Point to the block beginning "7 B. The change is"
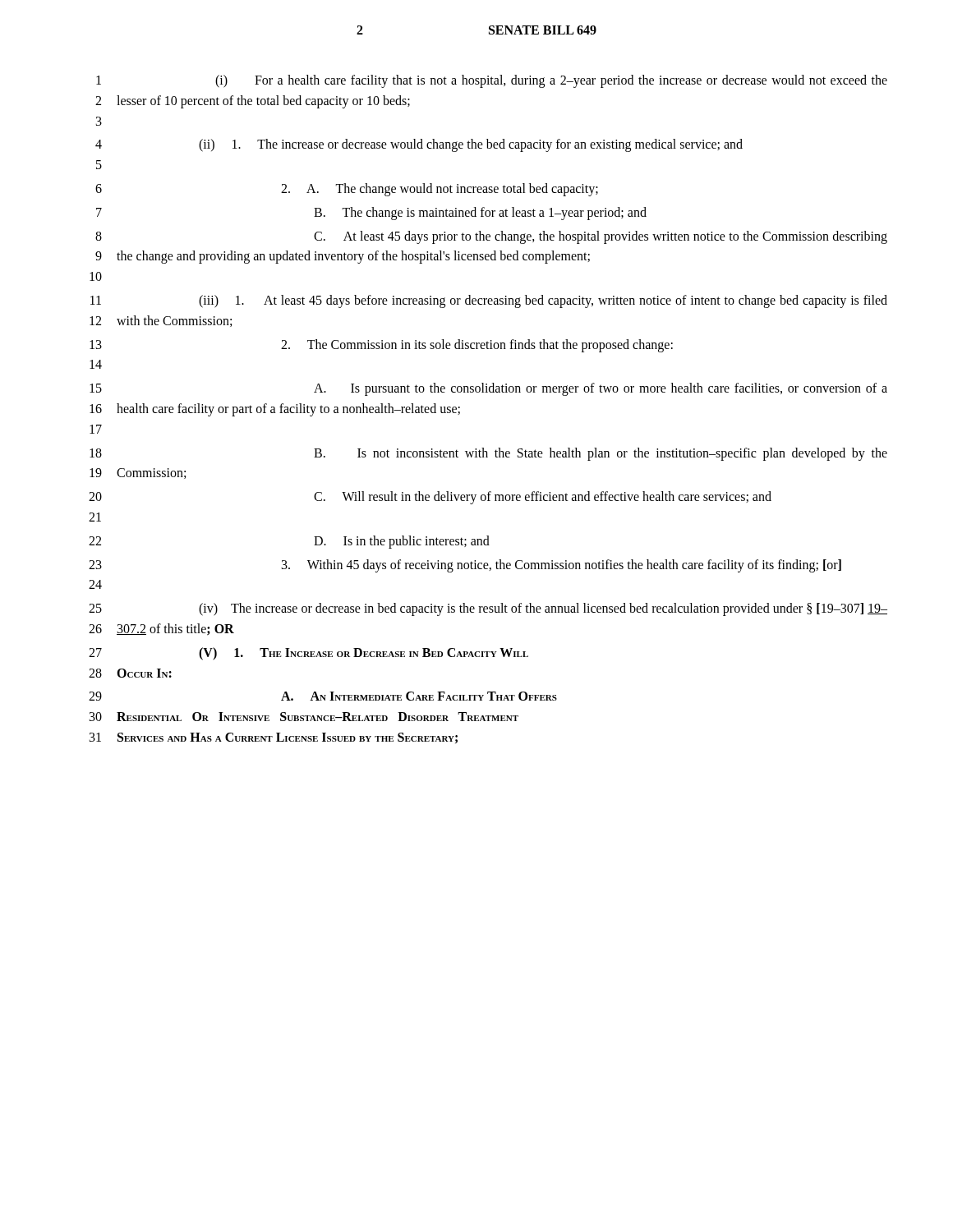This screenshot has height=1232, width=953. pos(476,213)
